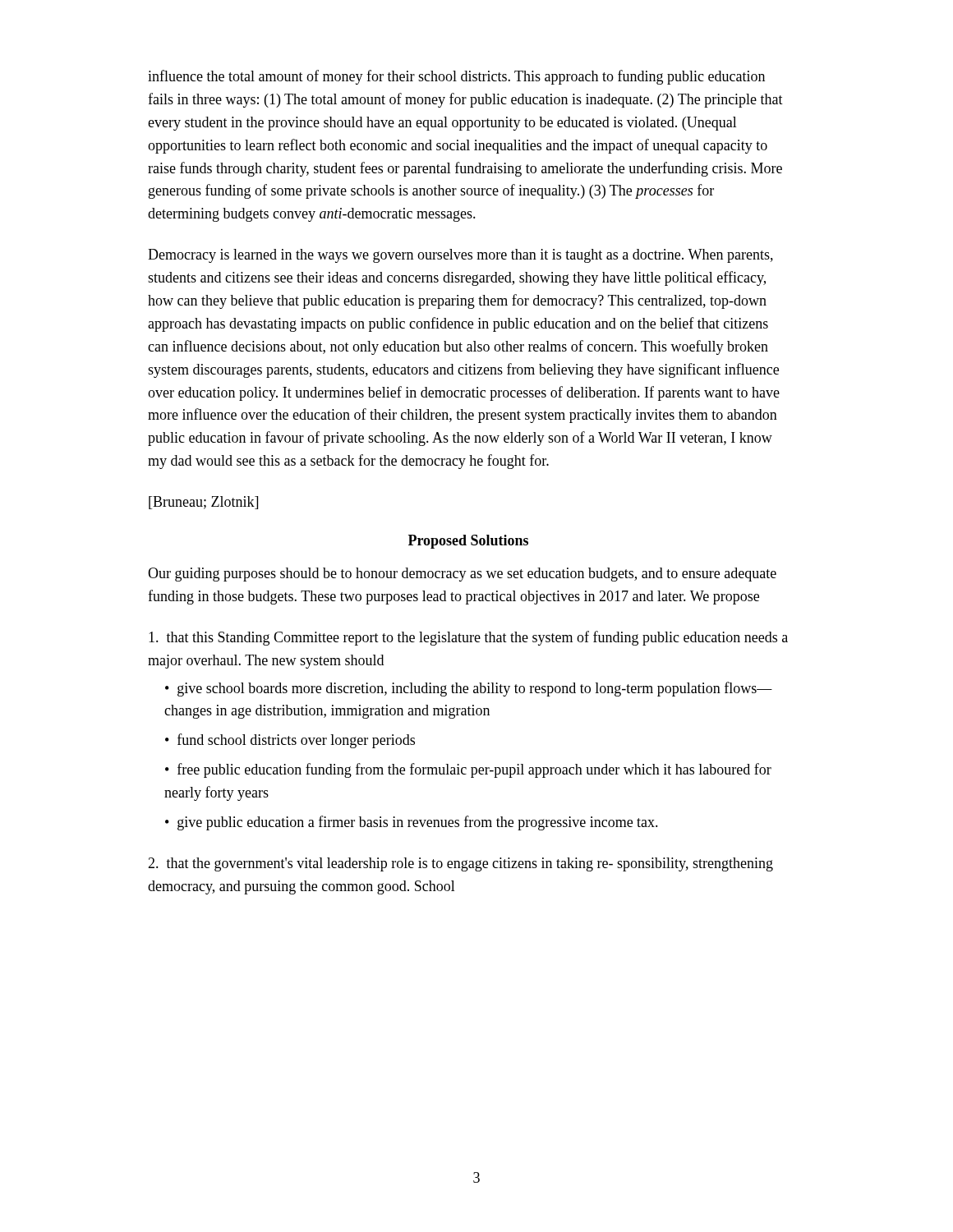Viewport: 953px width, 1232px height.
Task: Select the block starting "• give public education a"
Action: 411,822
